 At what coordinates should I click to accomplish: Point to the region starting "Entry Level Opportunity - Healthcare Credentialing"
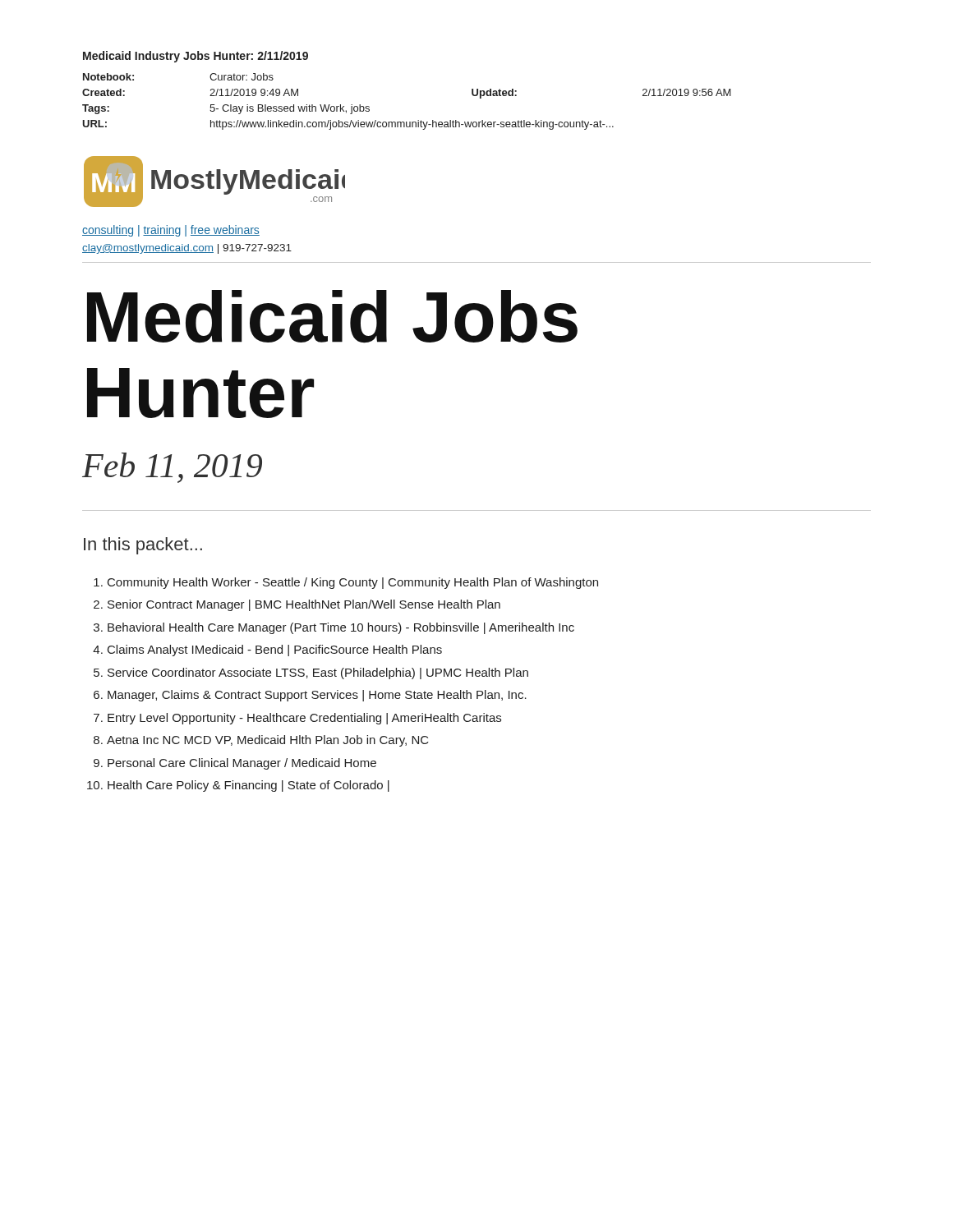pyautogui.click(x=304, y=717)
